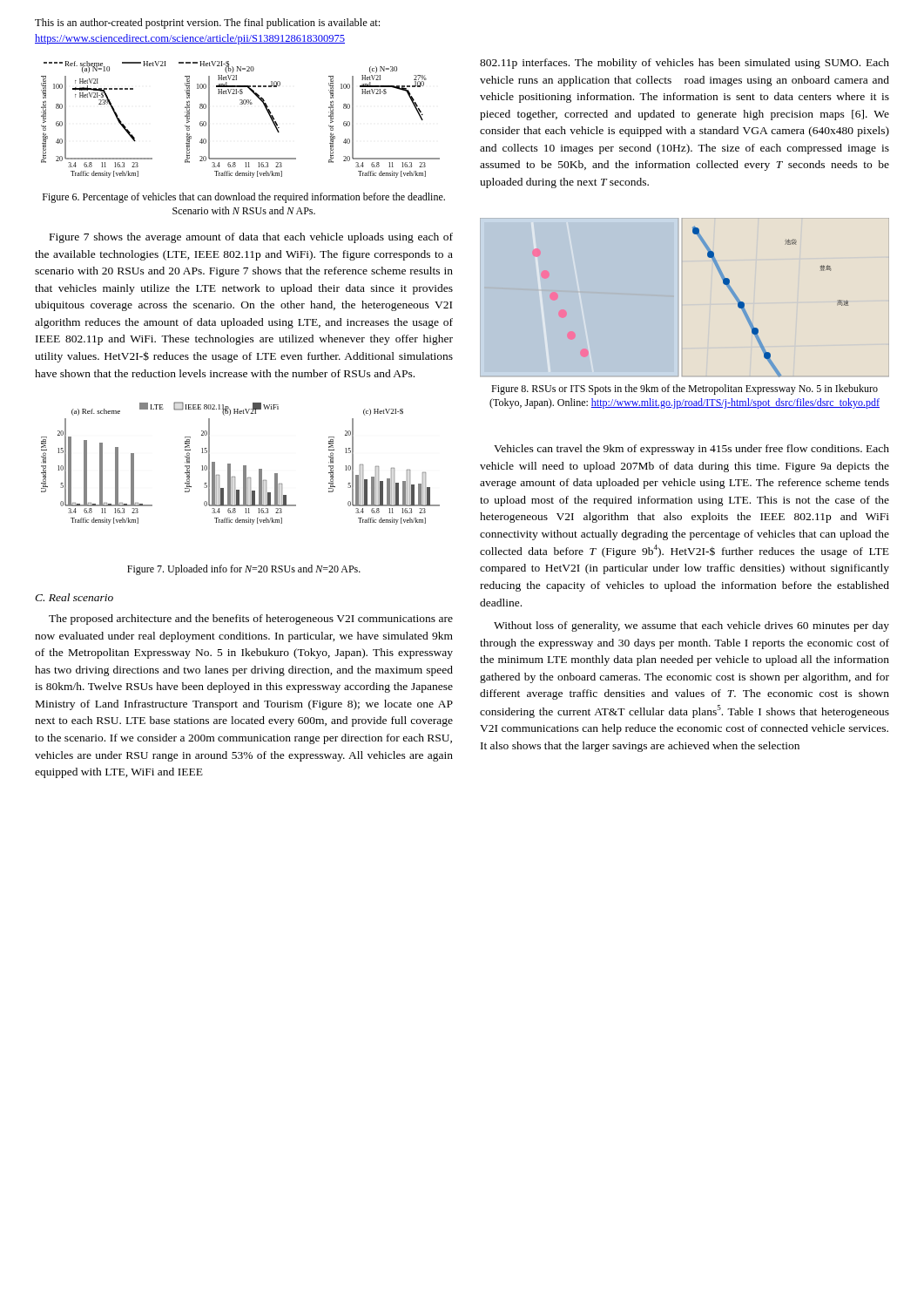Locate the block of text that opens with "The proposed architecture and the"
The width and height of the screenshot is (924, 1307).
coord(244,695)
